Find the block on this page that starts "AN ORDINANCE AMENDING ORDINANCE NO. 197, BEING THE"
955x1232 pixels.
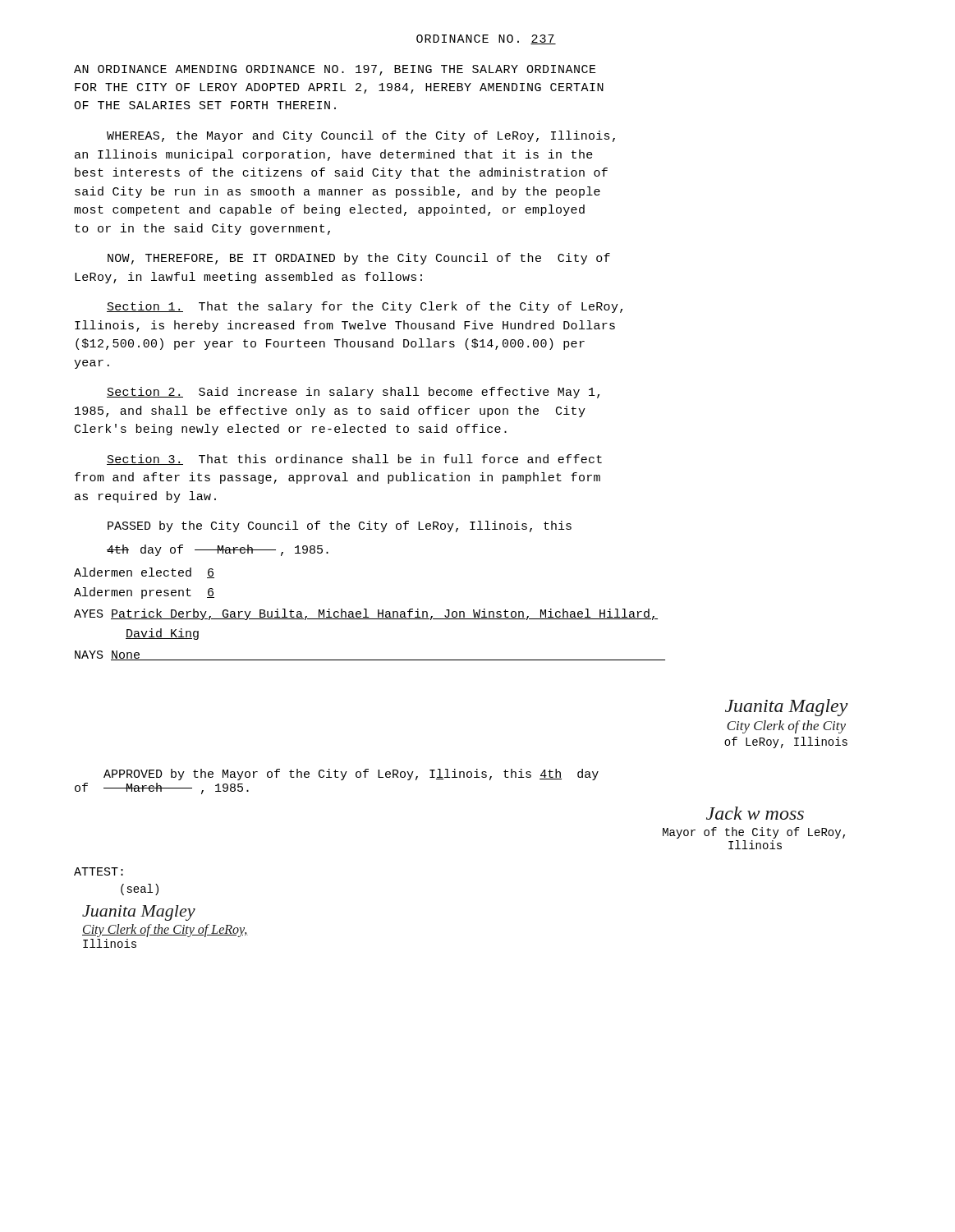pyautogui.click(x=339, y=88)
